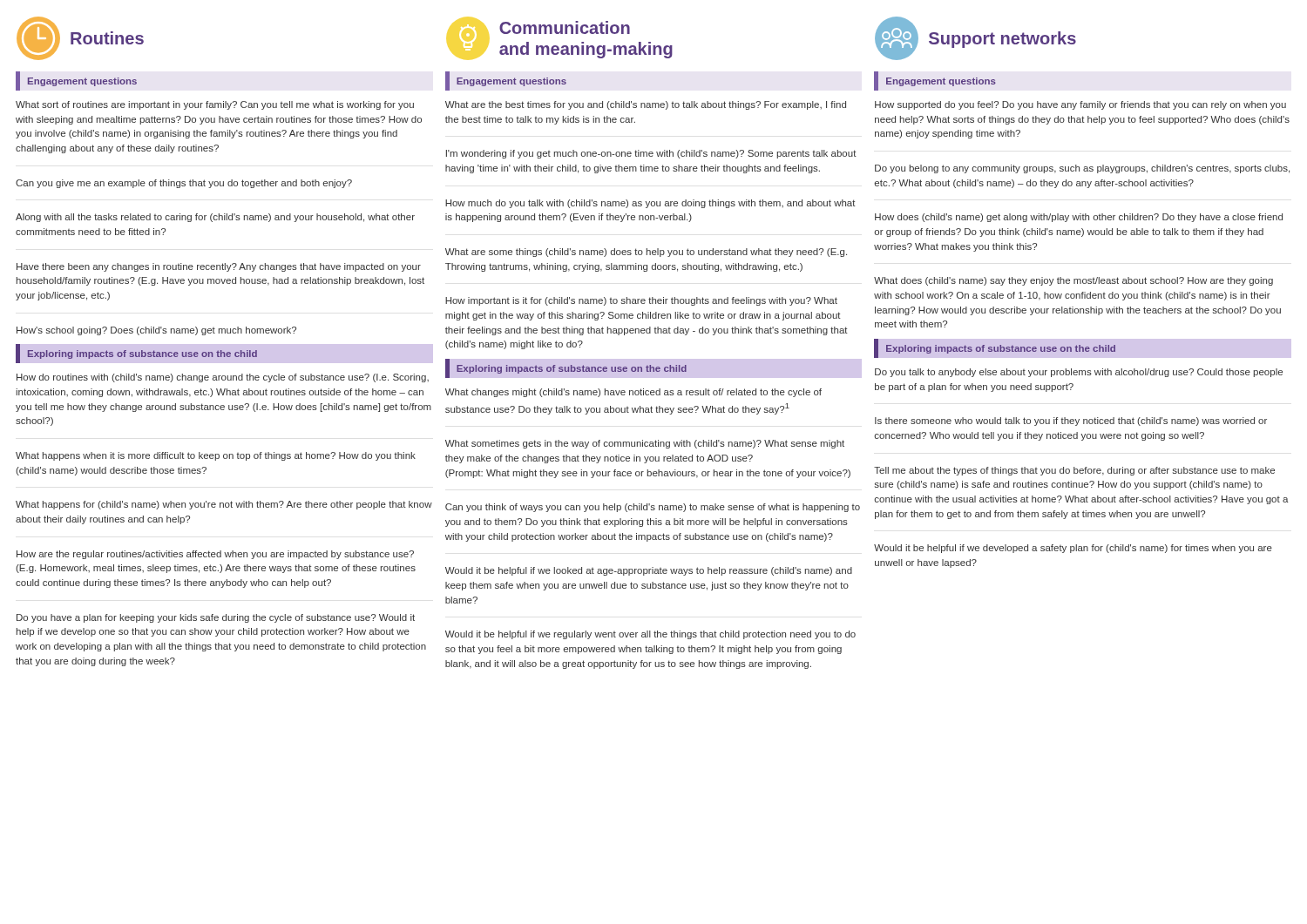
Task: Navigate to the block starting "Do you belong to any community groups, such"
Action: 1082,175
